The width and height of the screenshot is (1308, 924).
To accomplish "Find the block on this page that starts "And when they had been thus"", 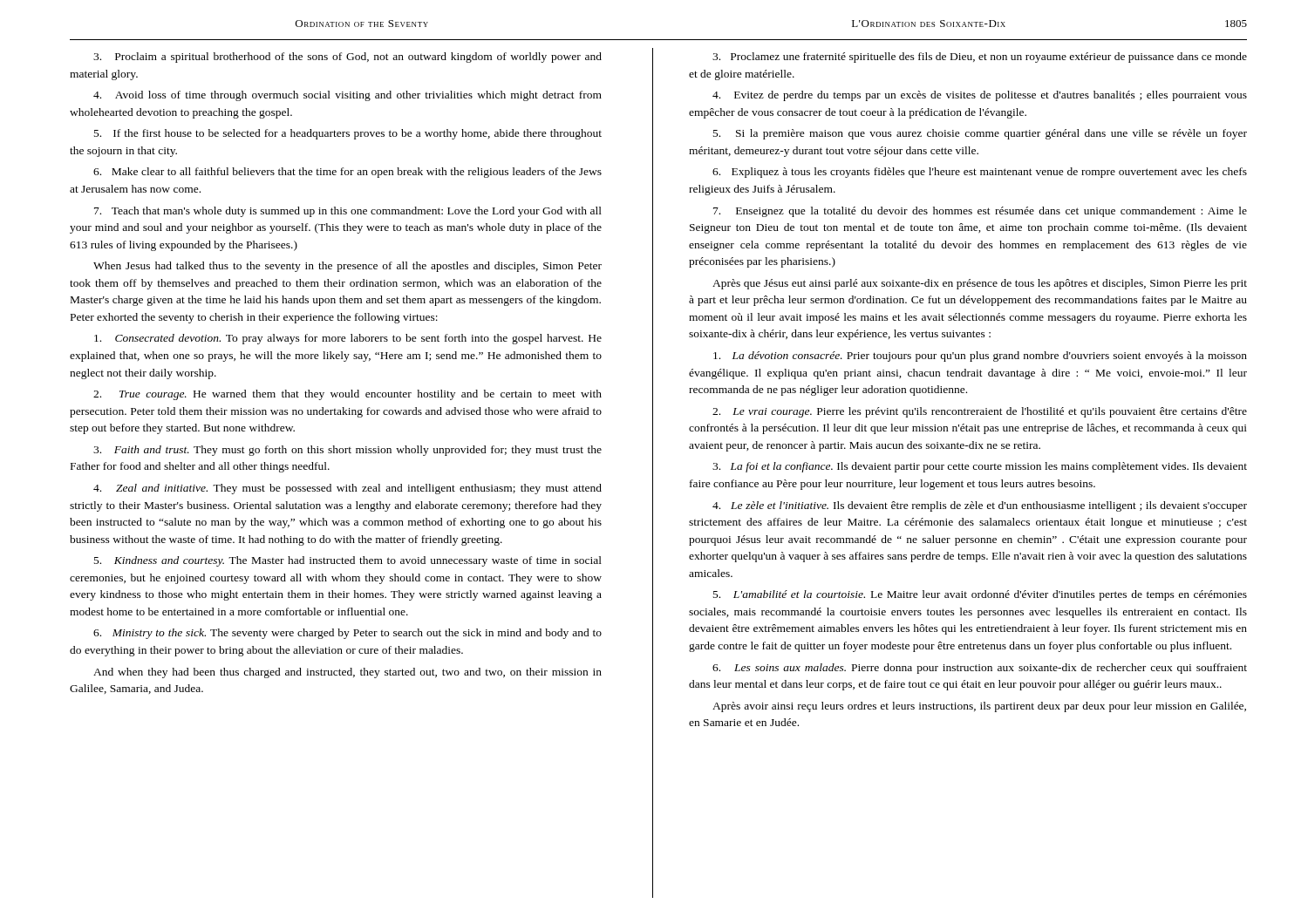I will coord(336,680).
